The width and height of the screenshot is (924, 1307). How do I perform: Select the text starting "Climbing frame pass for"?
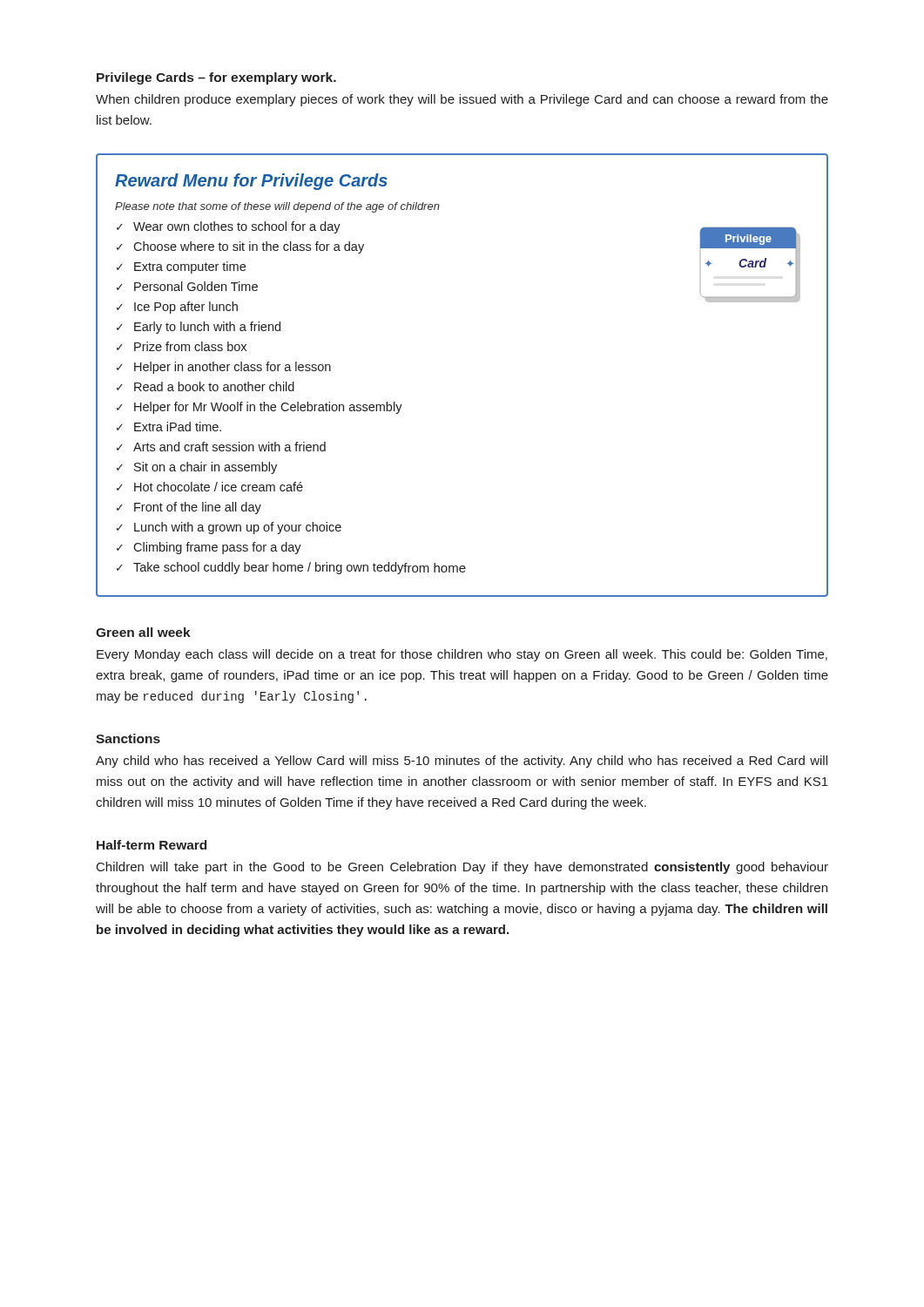[217, 547]
